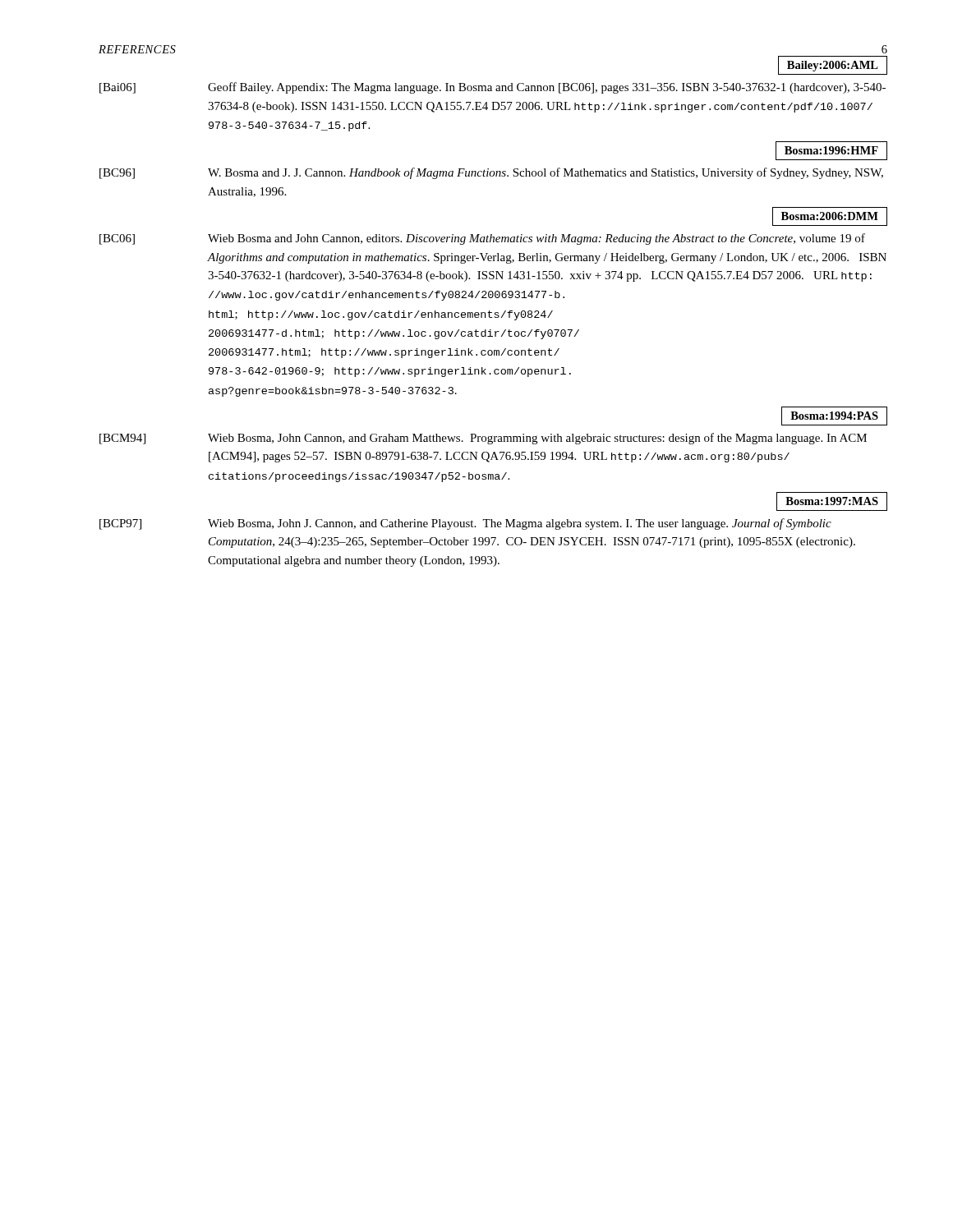Screen dimensions: 1232x953
Task: Find the list item that reads "[Bai06] Geoff Bailey."
Action: (493, 106)
